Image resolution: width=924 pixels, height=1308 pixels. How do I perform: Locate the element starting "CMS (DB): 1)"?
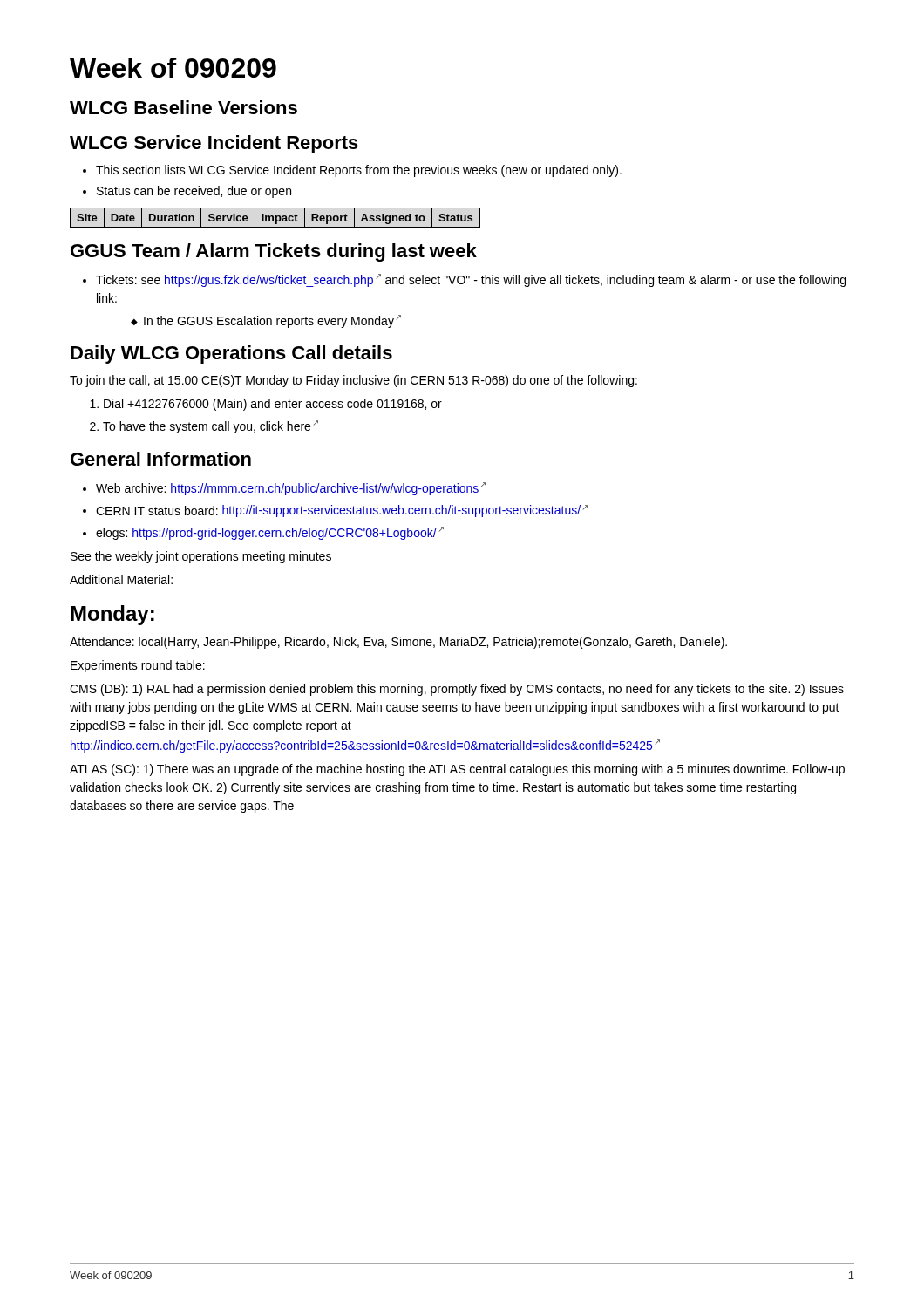click(462, 718)
